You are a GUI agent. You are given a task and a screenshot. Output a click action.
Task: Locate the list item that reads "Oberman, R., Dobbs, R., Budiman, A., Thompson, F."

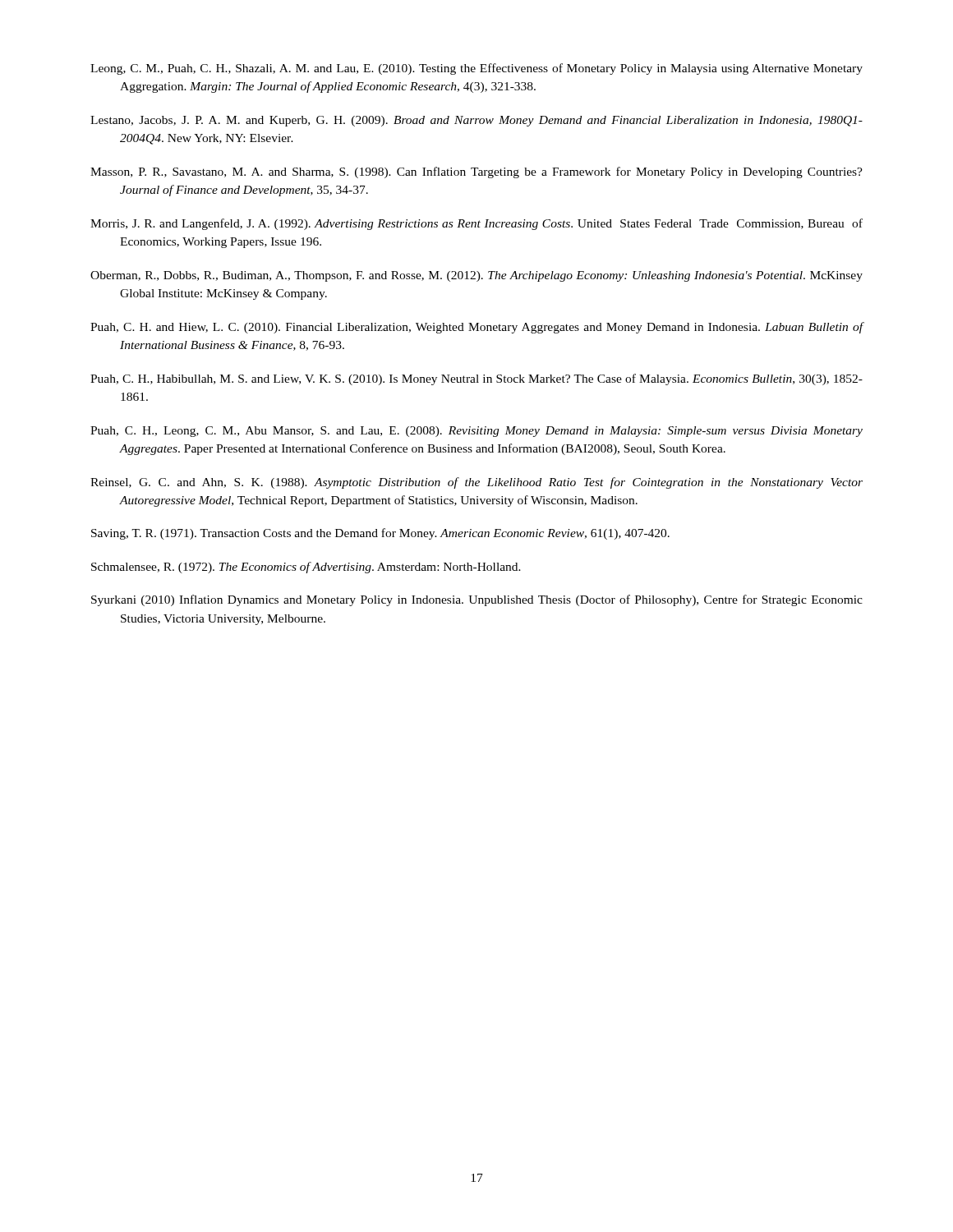pos(476,284)
